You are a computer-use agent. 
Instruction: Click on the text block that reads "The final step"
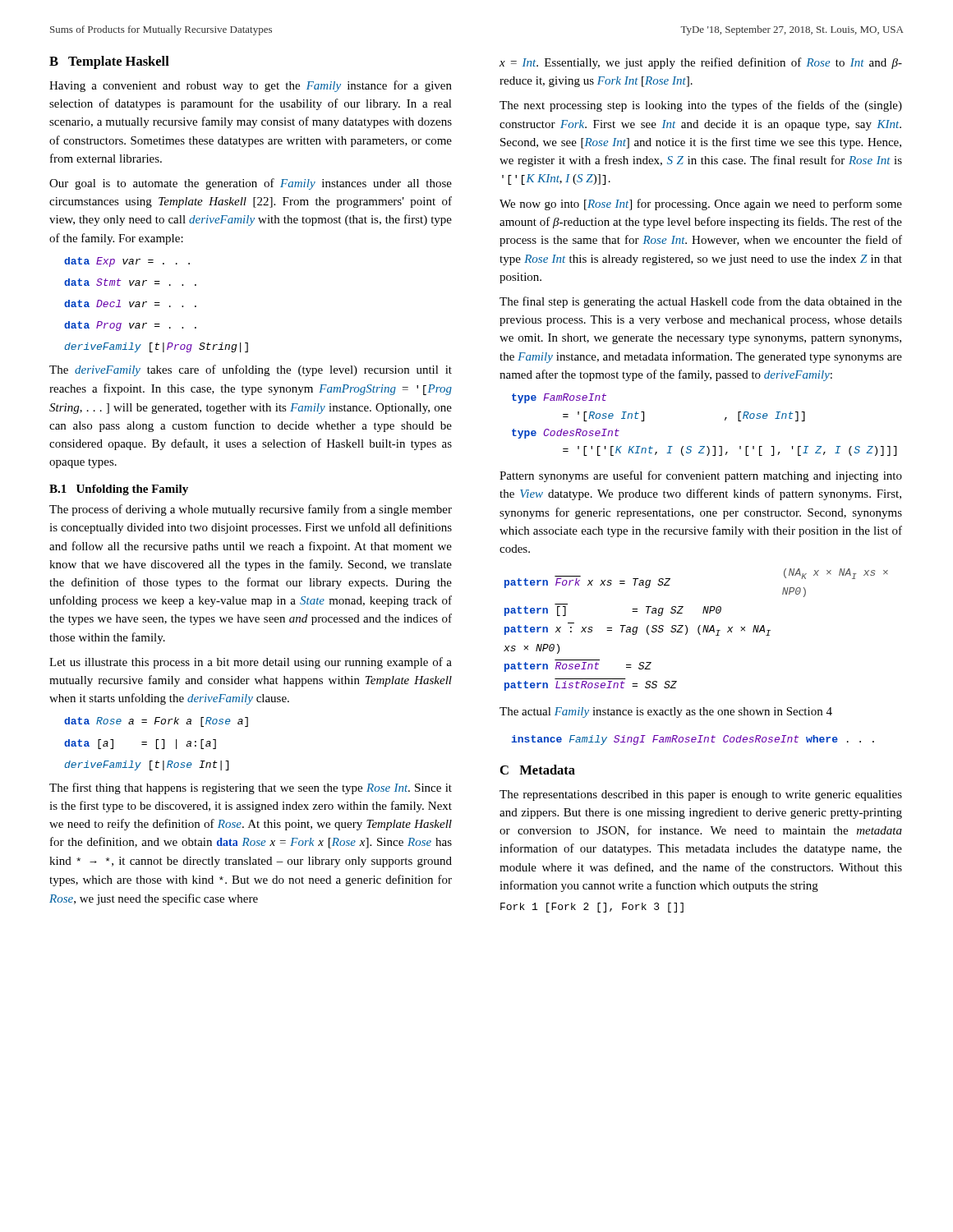pyautogui.click(x=701, y=338)
